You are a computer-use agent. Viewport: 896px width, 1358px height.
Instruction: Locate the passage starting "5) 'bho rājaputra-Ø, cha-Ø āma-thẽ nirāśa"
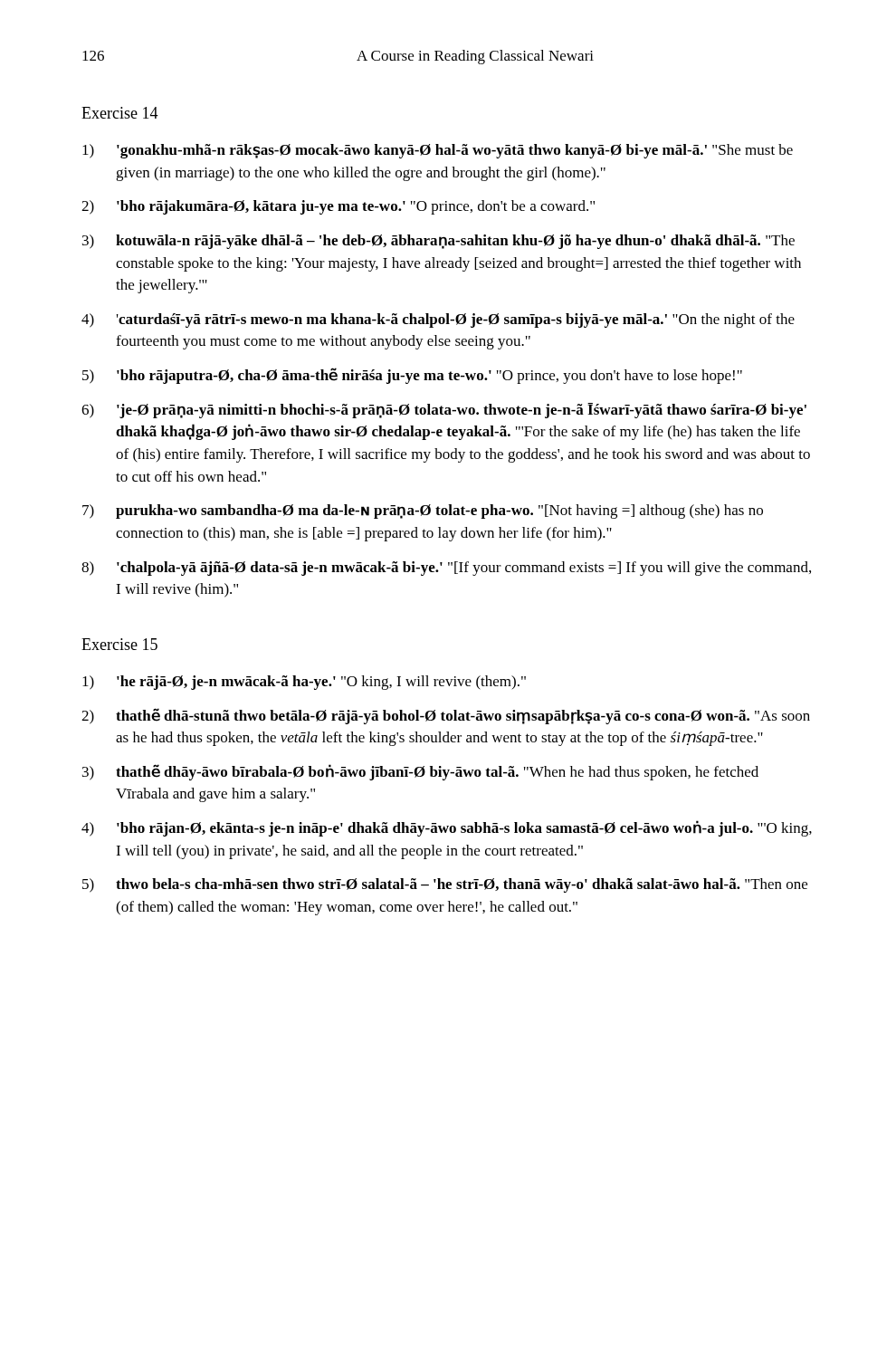448,376
